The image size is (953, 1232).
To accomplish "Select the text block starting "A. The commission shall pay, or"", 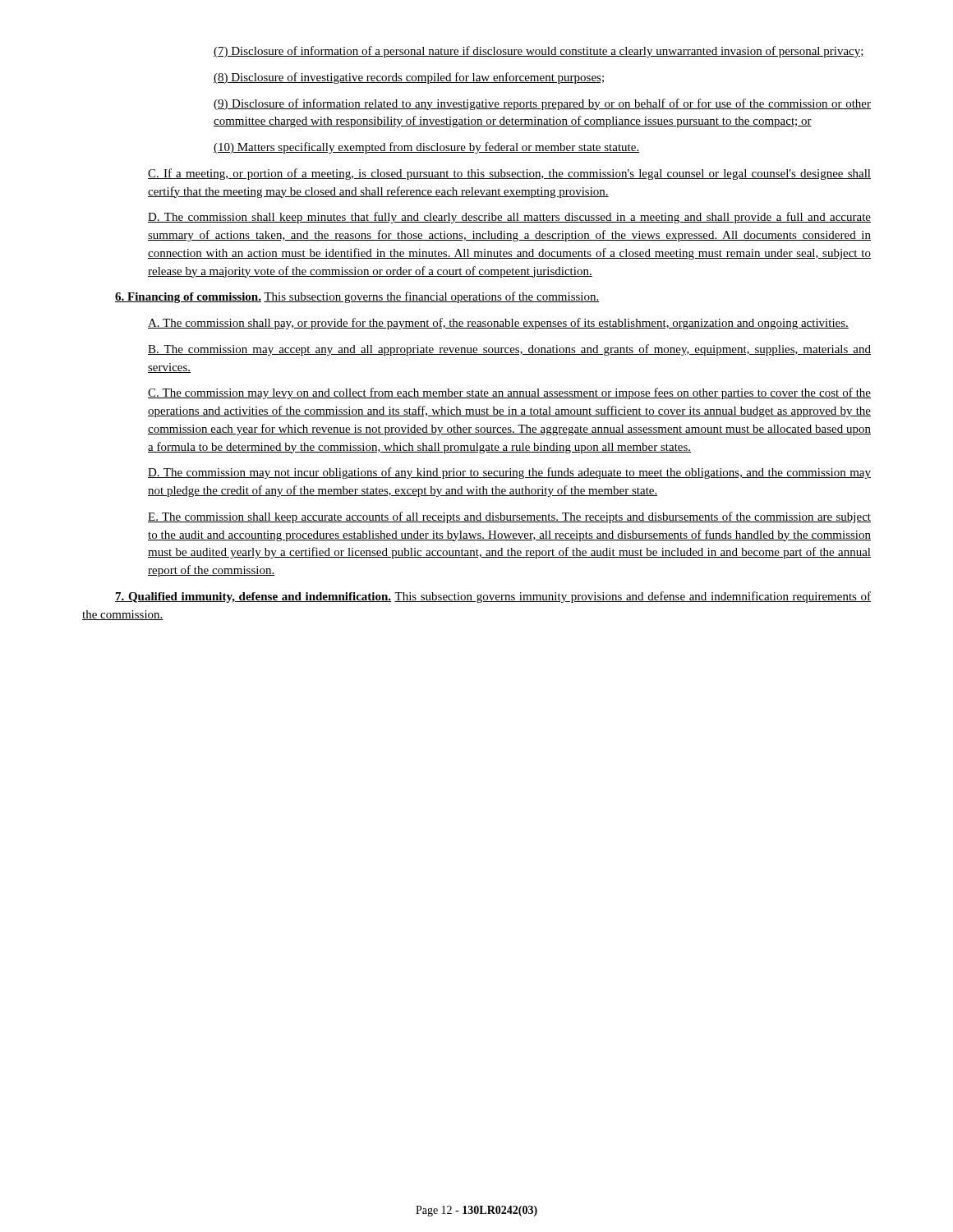I will click(x=509, y=323).
